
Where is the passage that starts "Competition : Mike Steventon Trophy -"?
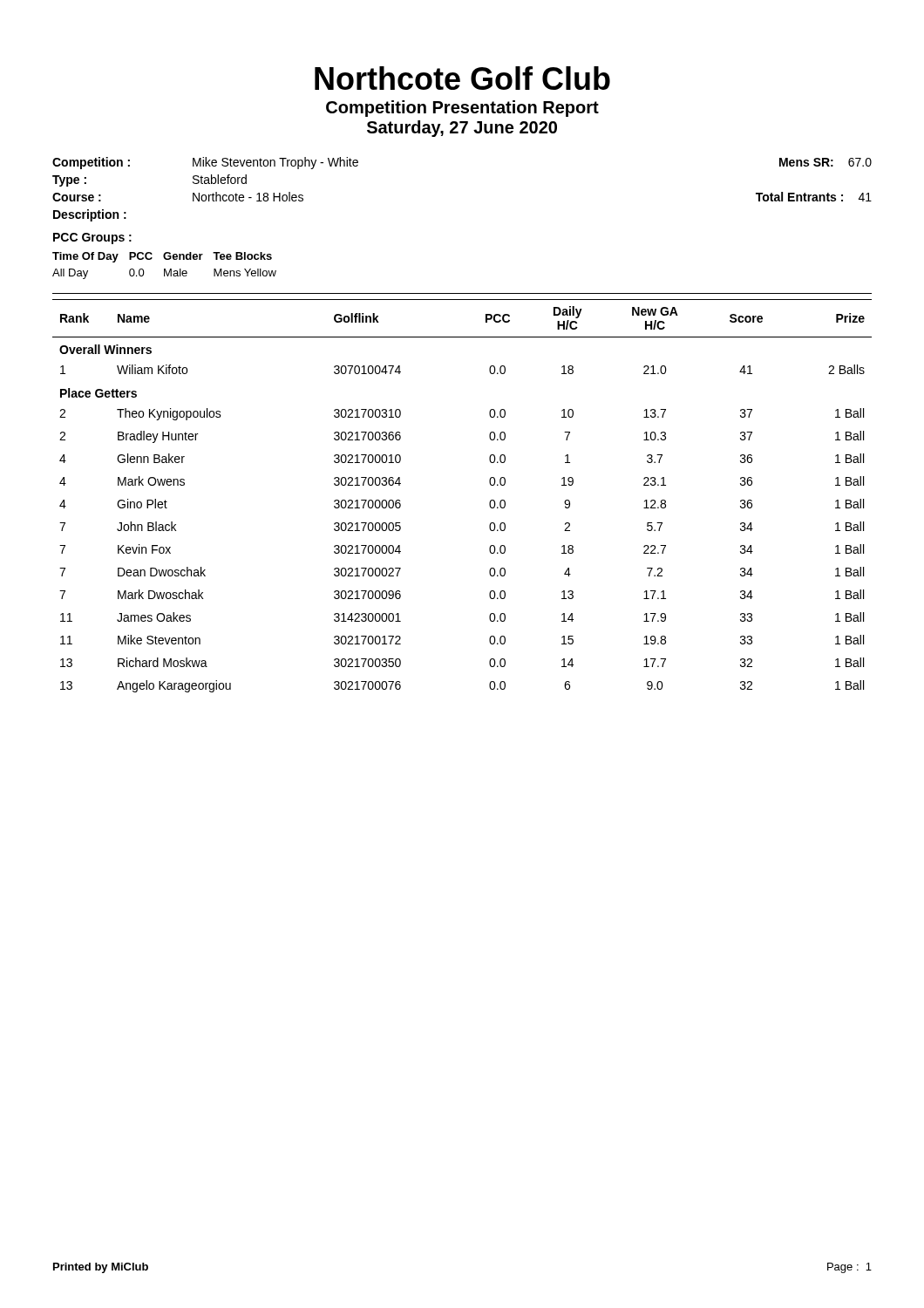205,162
